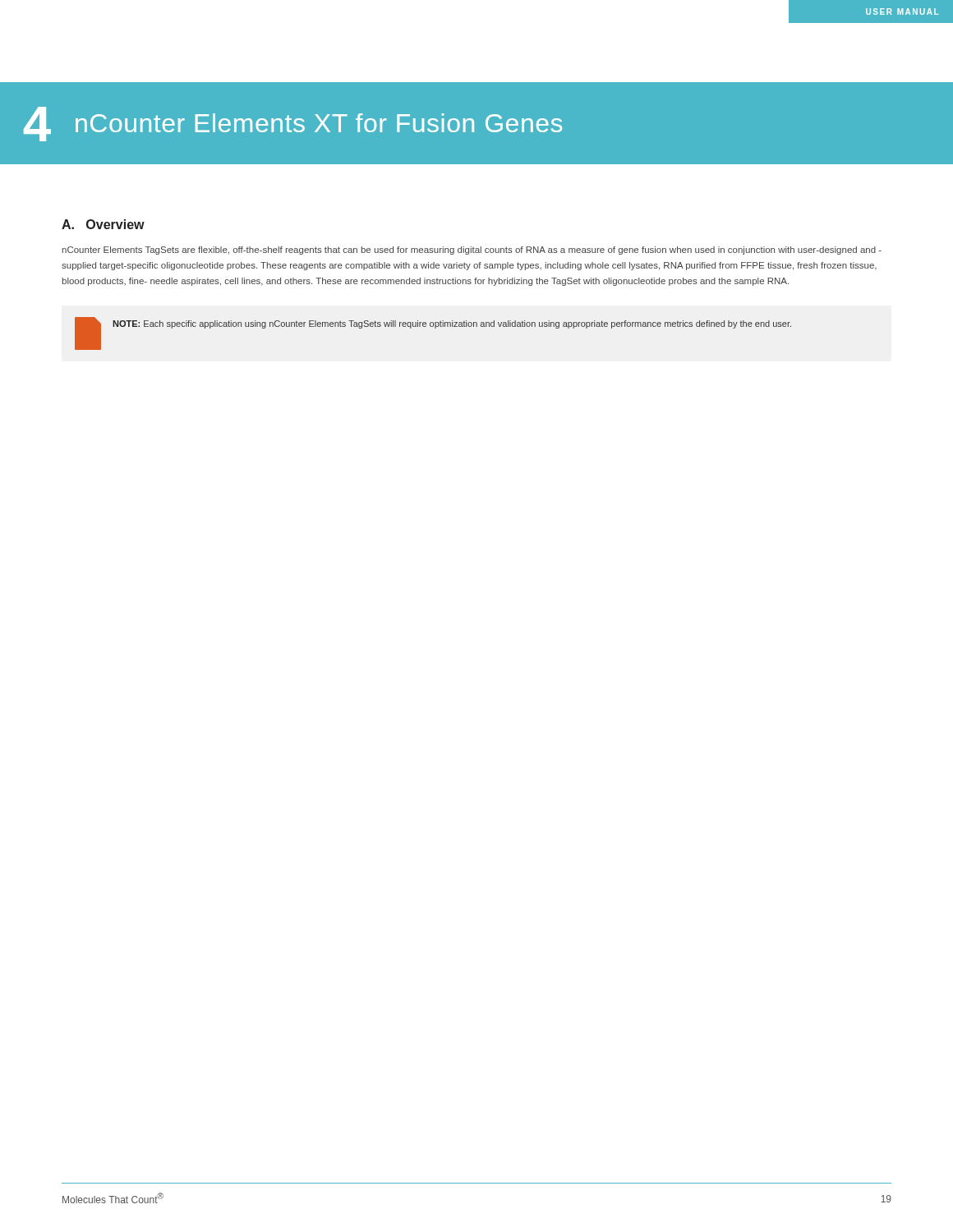
Task: Find the block on this page that starts "NOTE: Each specific application using"
Action: [x=433, y=333]
